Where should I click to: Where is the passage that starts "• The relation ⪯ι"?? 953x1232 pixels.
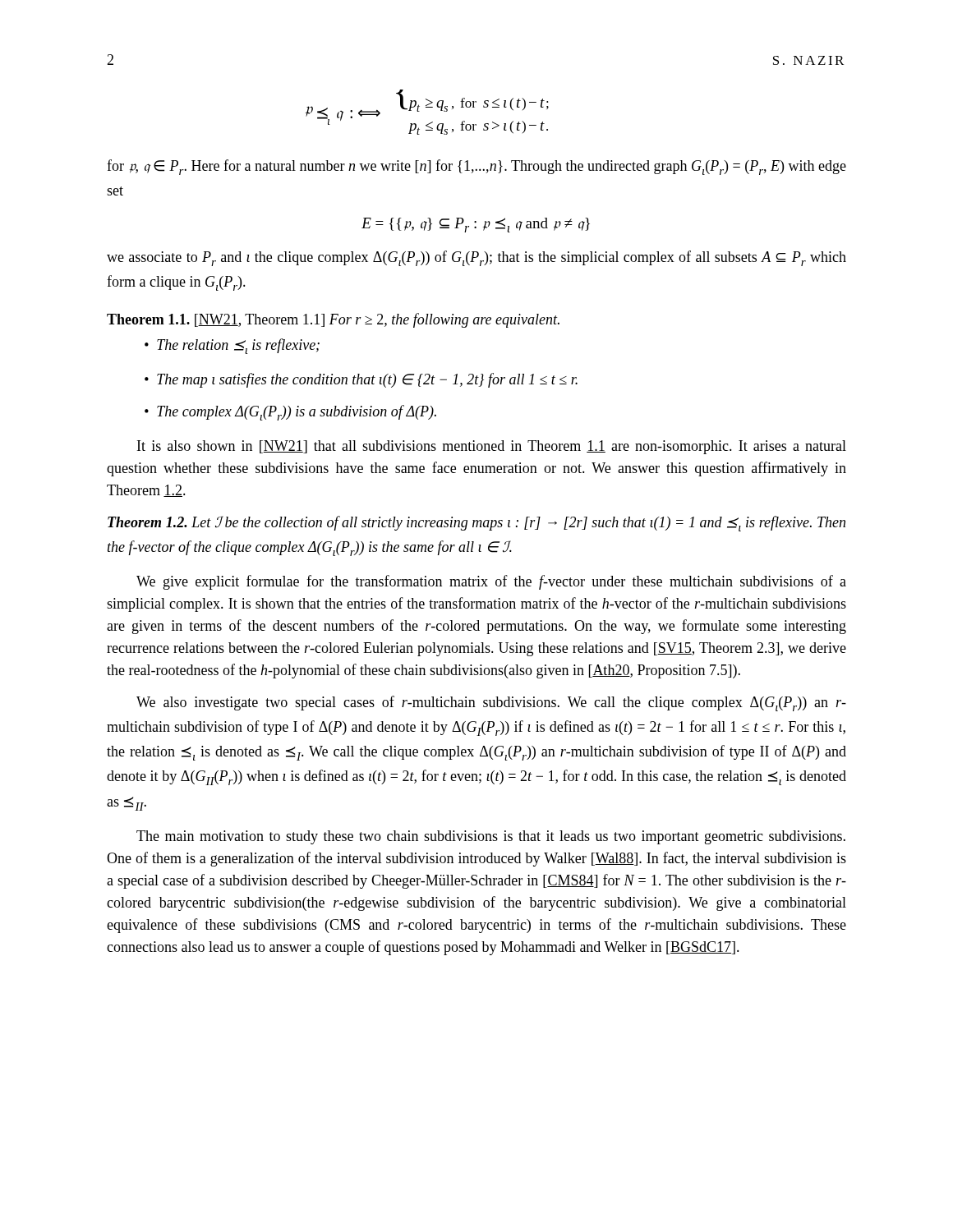pyautogui.click(x=232, y=346)
